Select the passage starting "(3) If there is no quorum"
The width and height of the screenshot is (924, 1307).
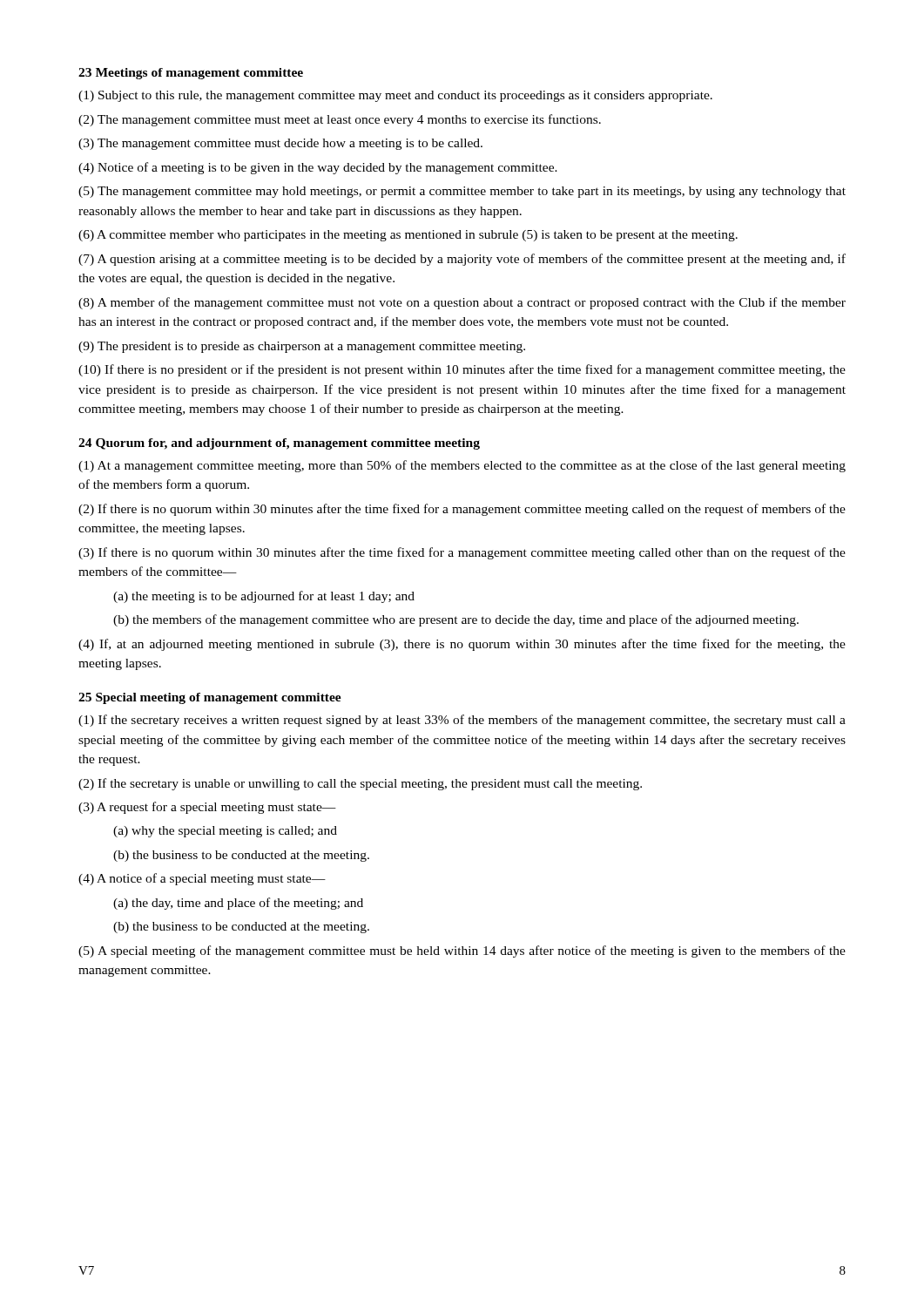[x=462, y=562]
